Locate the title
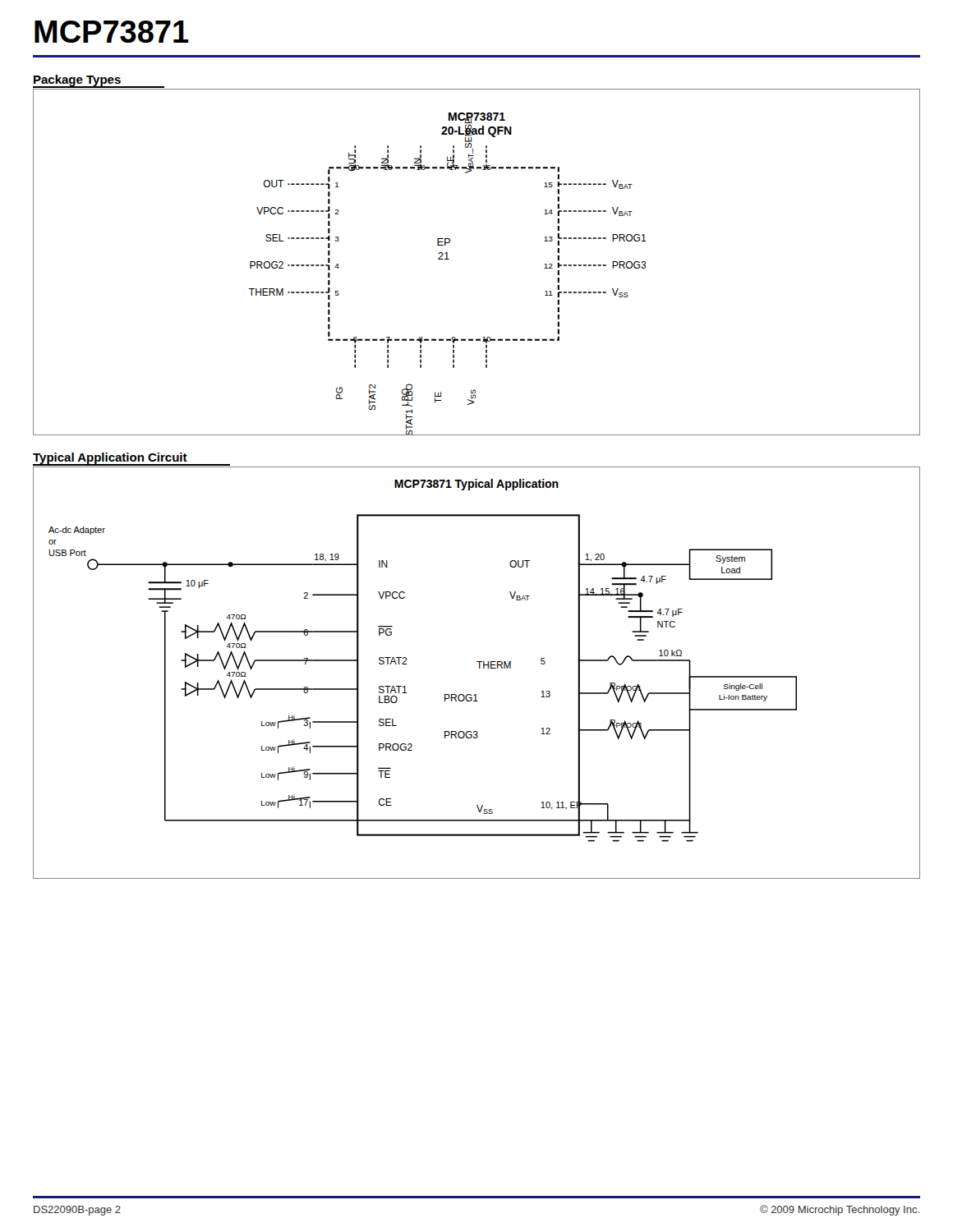Image resolution: width=953 pixels, height=1232 pixels. (111, 32)
